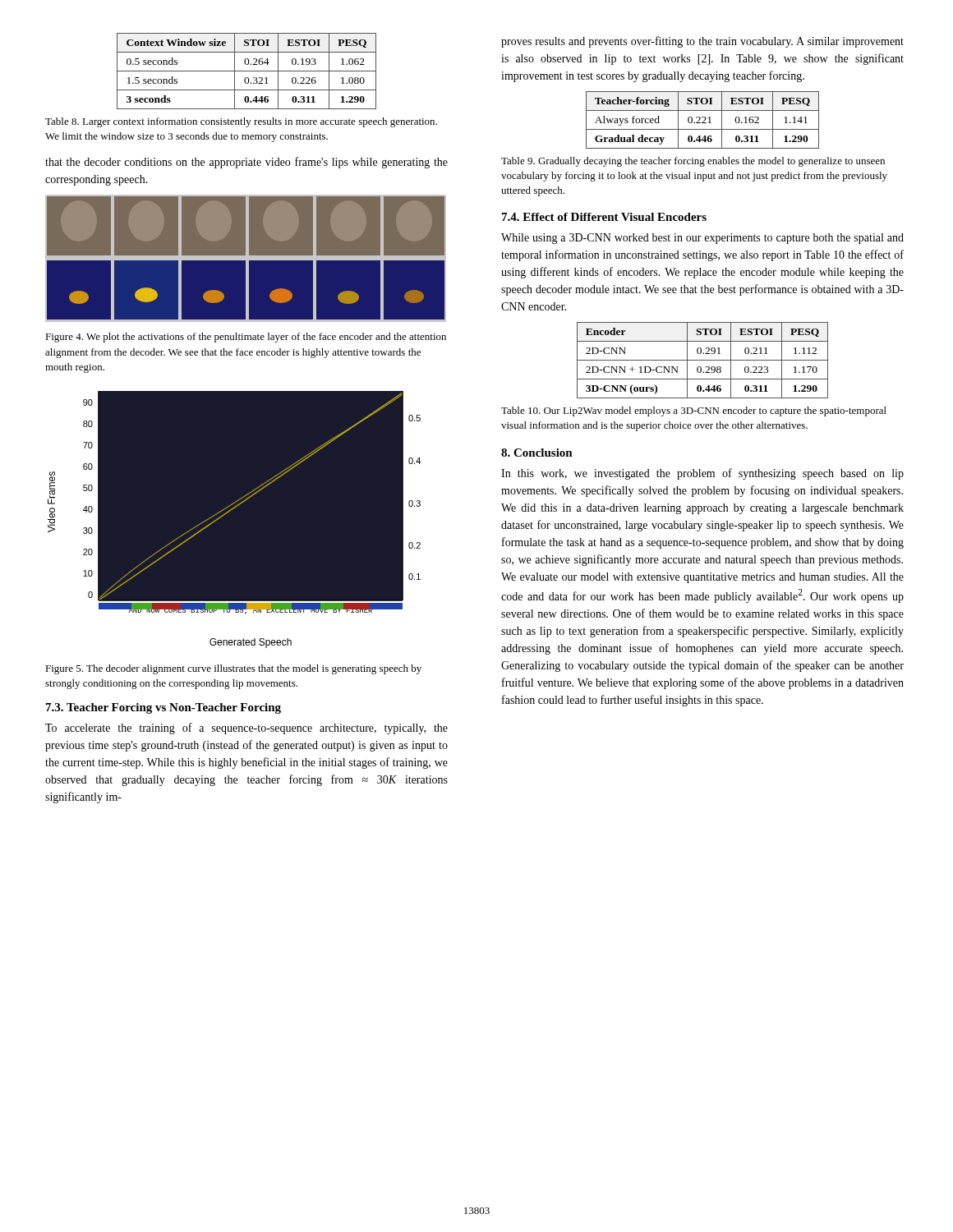Select the text starting "Table 9. Gradually decaying the teacher forcing"
The image size is (953, 1232).
[694, 175]
